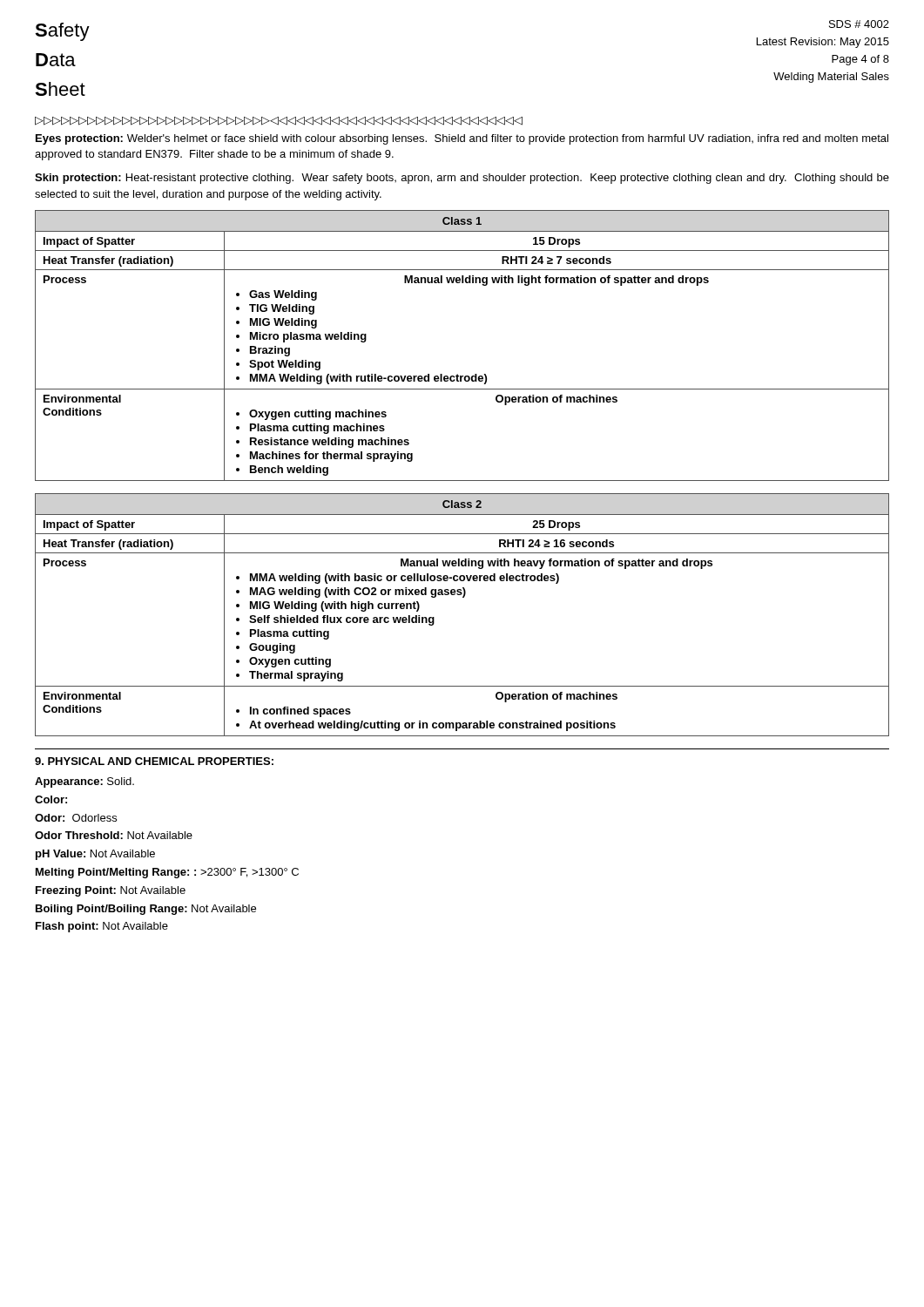Navigate to the element starting "Flash point: Not Available"

101,926
